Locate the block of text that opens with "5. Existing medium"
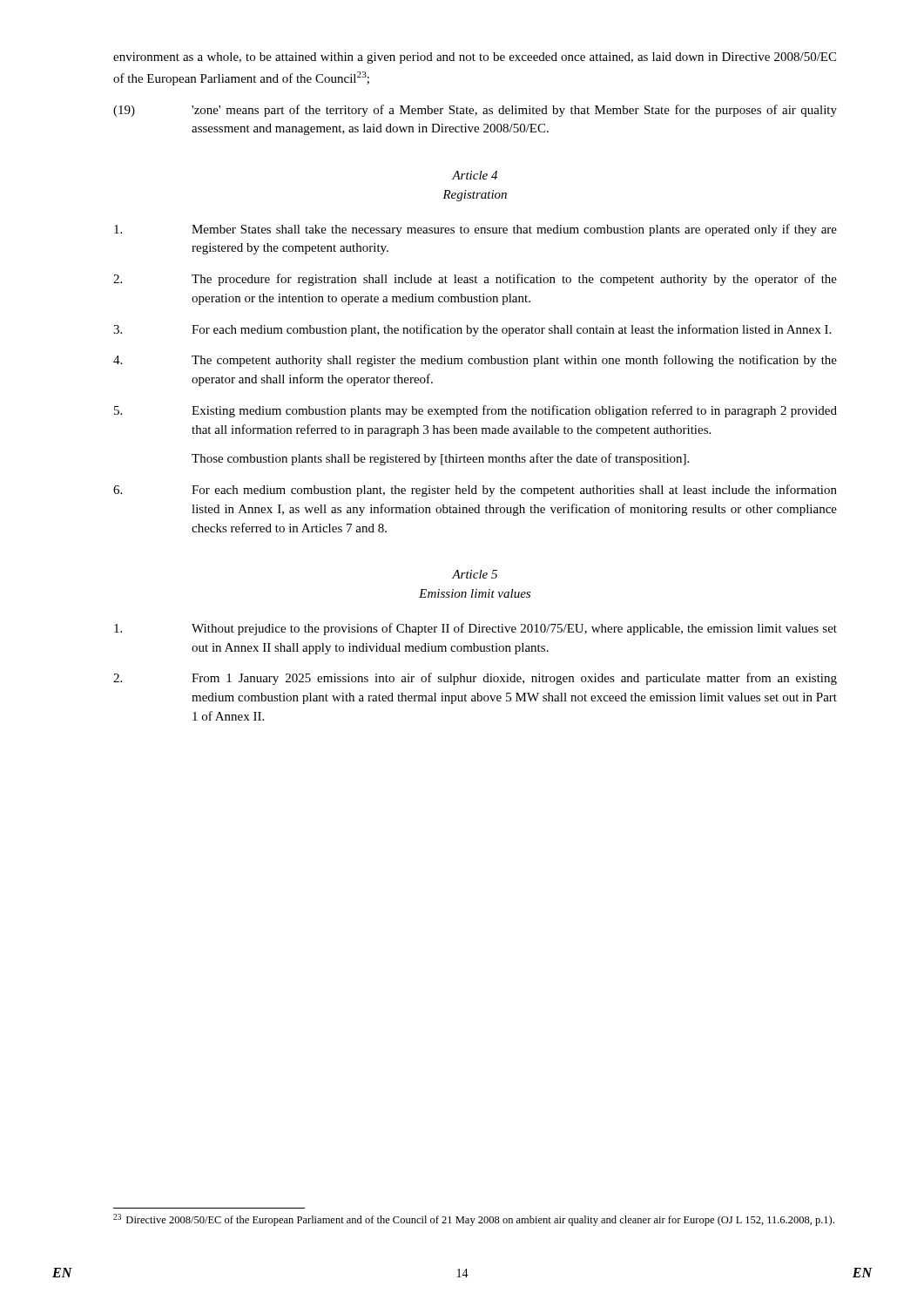Viewport: 924px width, 1307px height. 475,435
